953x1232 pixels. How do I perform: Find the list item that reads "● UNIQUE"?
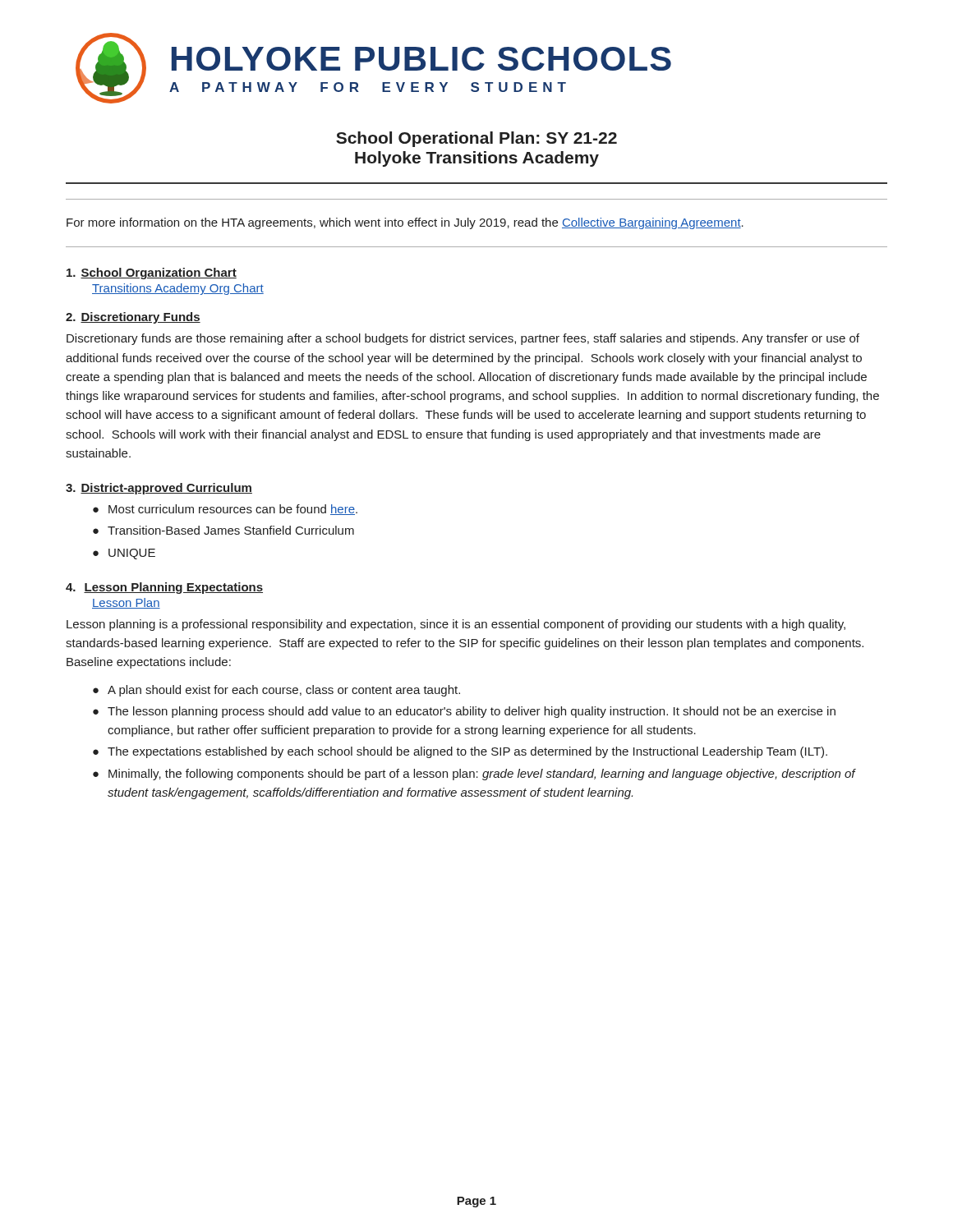coord(124,554)
